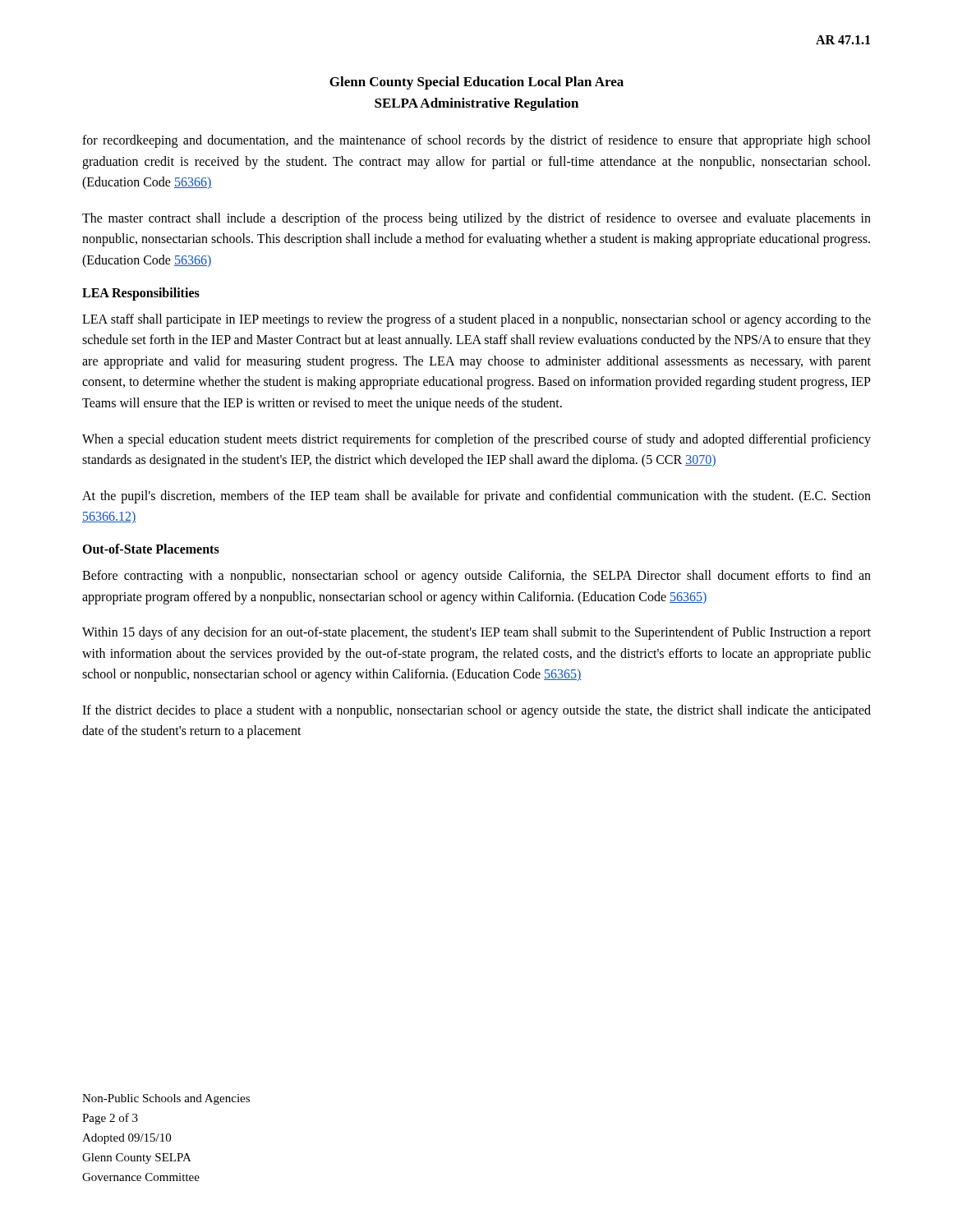The image size is (953, 1232).
Task: Click on the text block with the text "At the pupil's discretion, members of the"
Action: [x=476, y=506]
